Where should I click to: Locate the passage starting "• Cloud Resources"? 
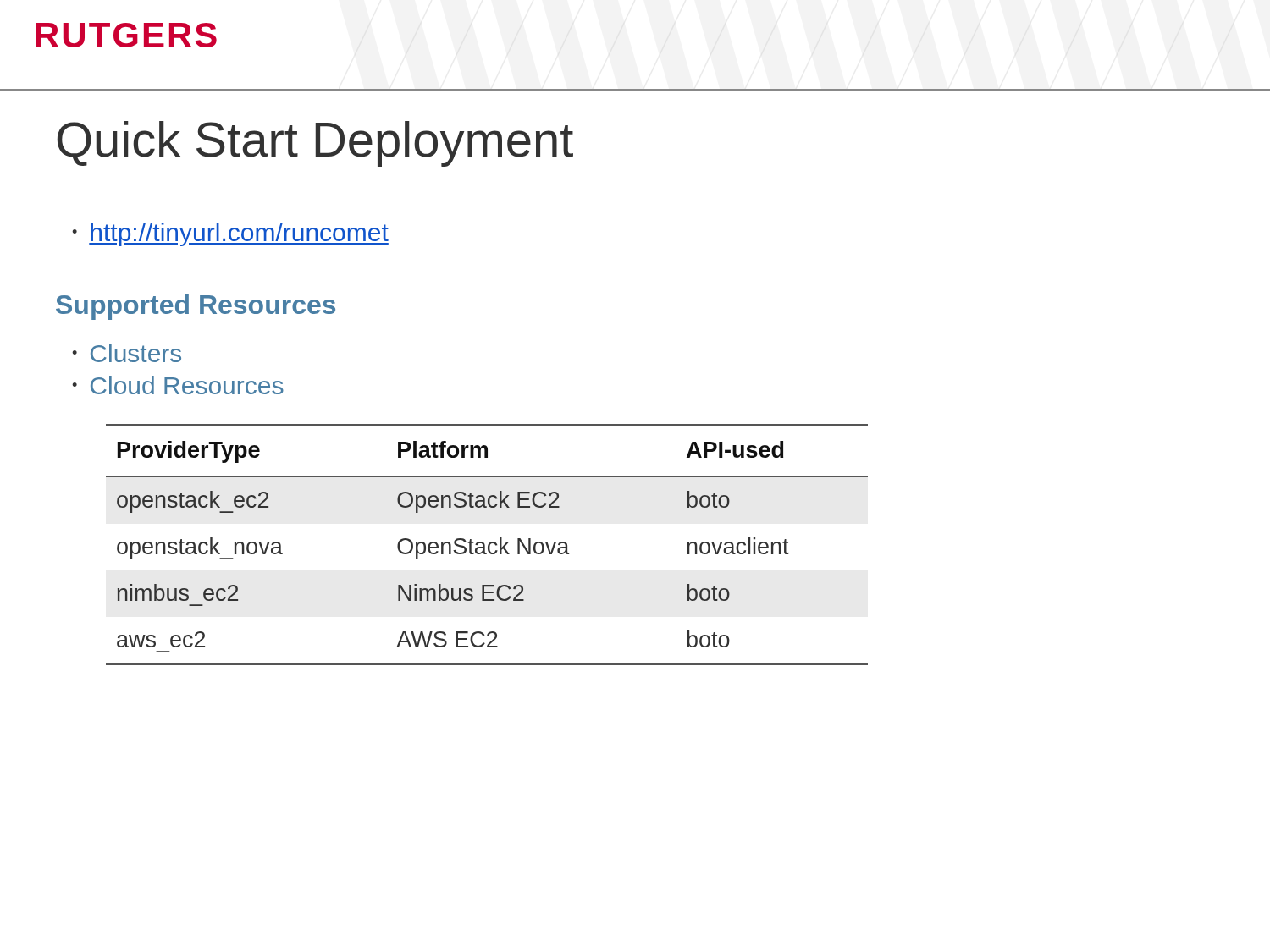click(178, 386)
